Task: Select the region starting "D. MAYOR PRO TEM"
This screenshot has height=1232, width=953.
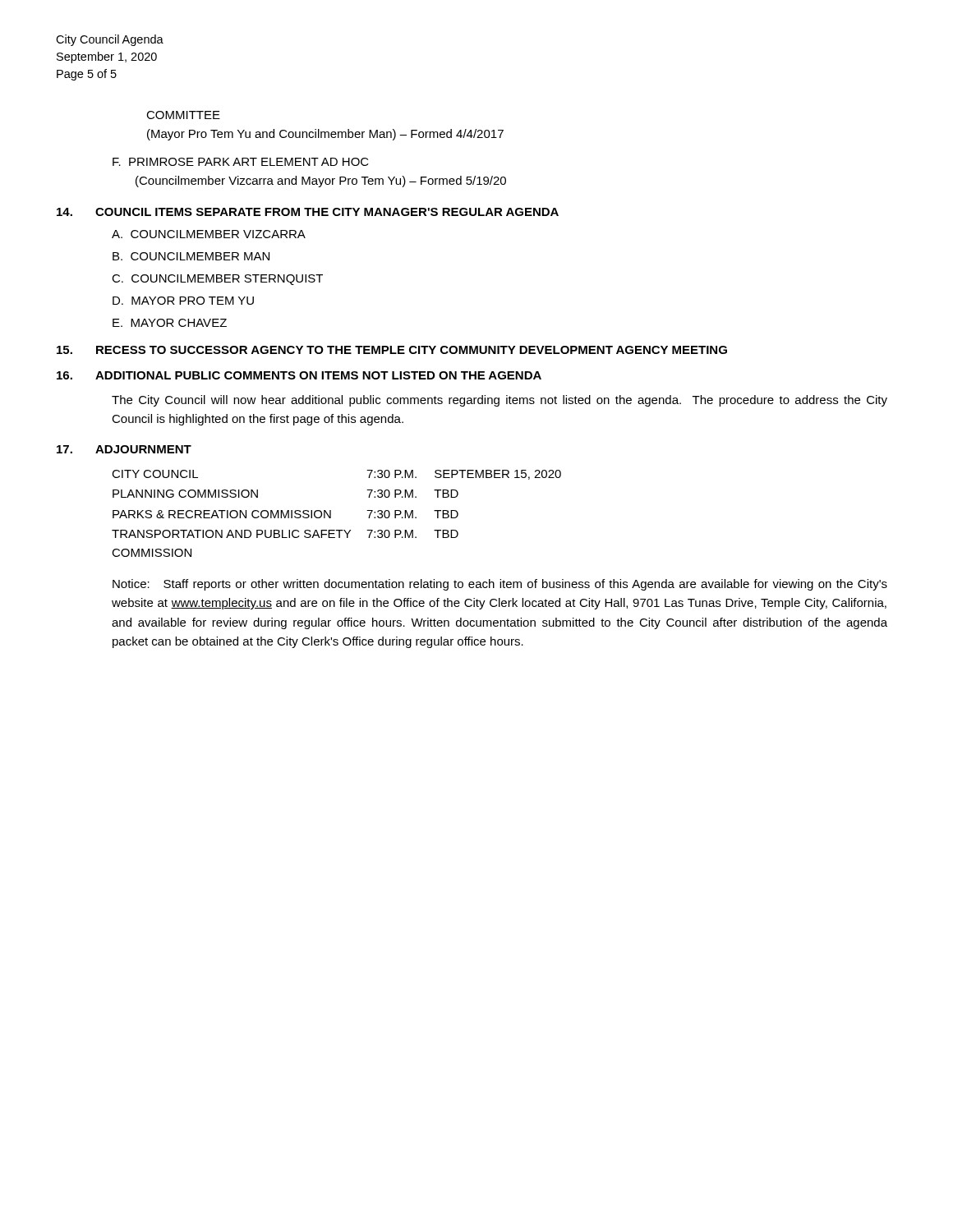Action: 183,300
